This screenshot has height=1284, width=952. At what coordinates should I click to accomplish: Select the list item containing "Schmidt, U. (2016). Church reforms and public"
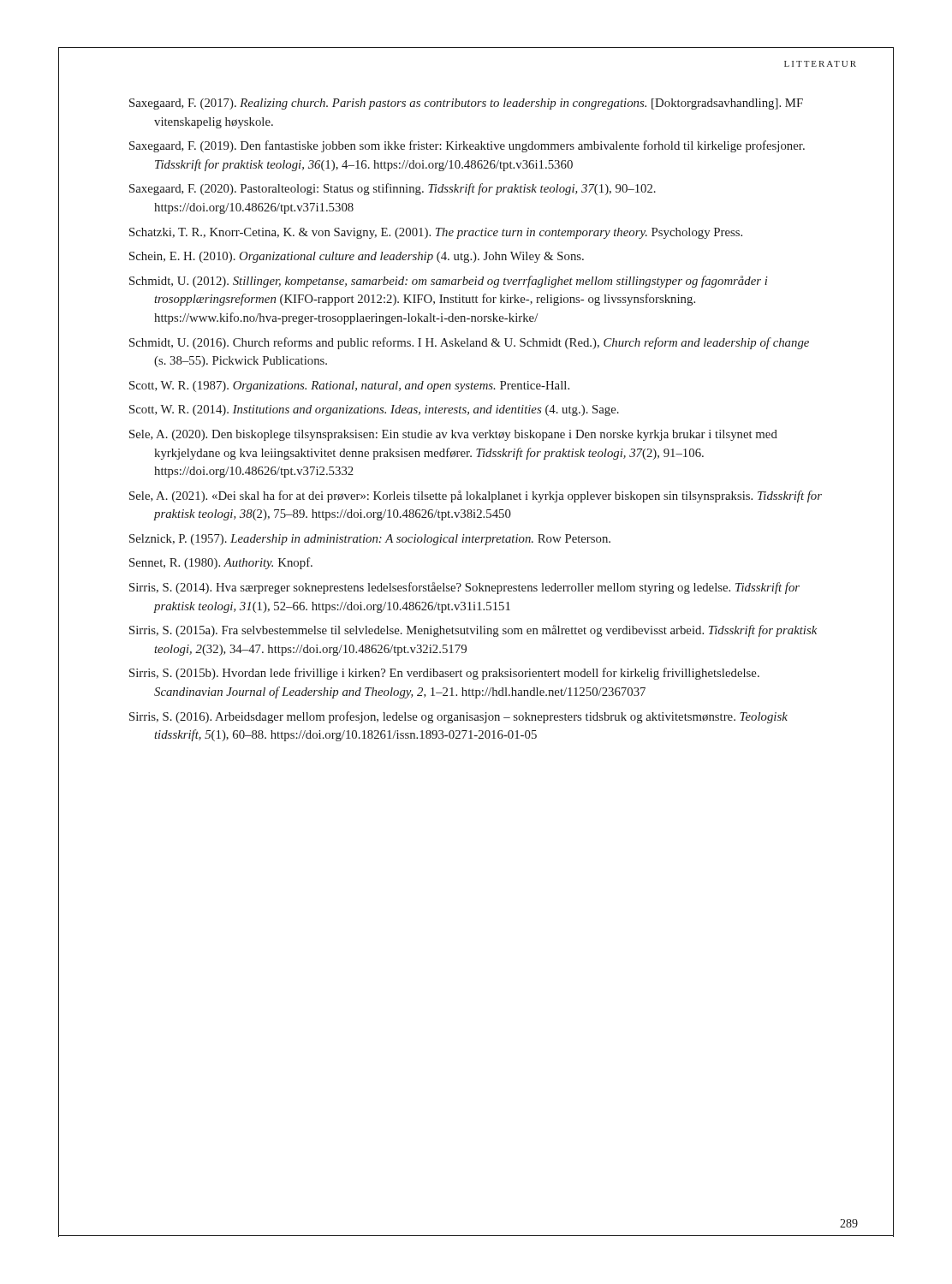point(469,351)
